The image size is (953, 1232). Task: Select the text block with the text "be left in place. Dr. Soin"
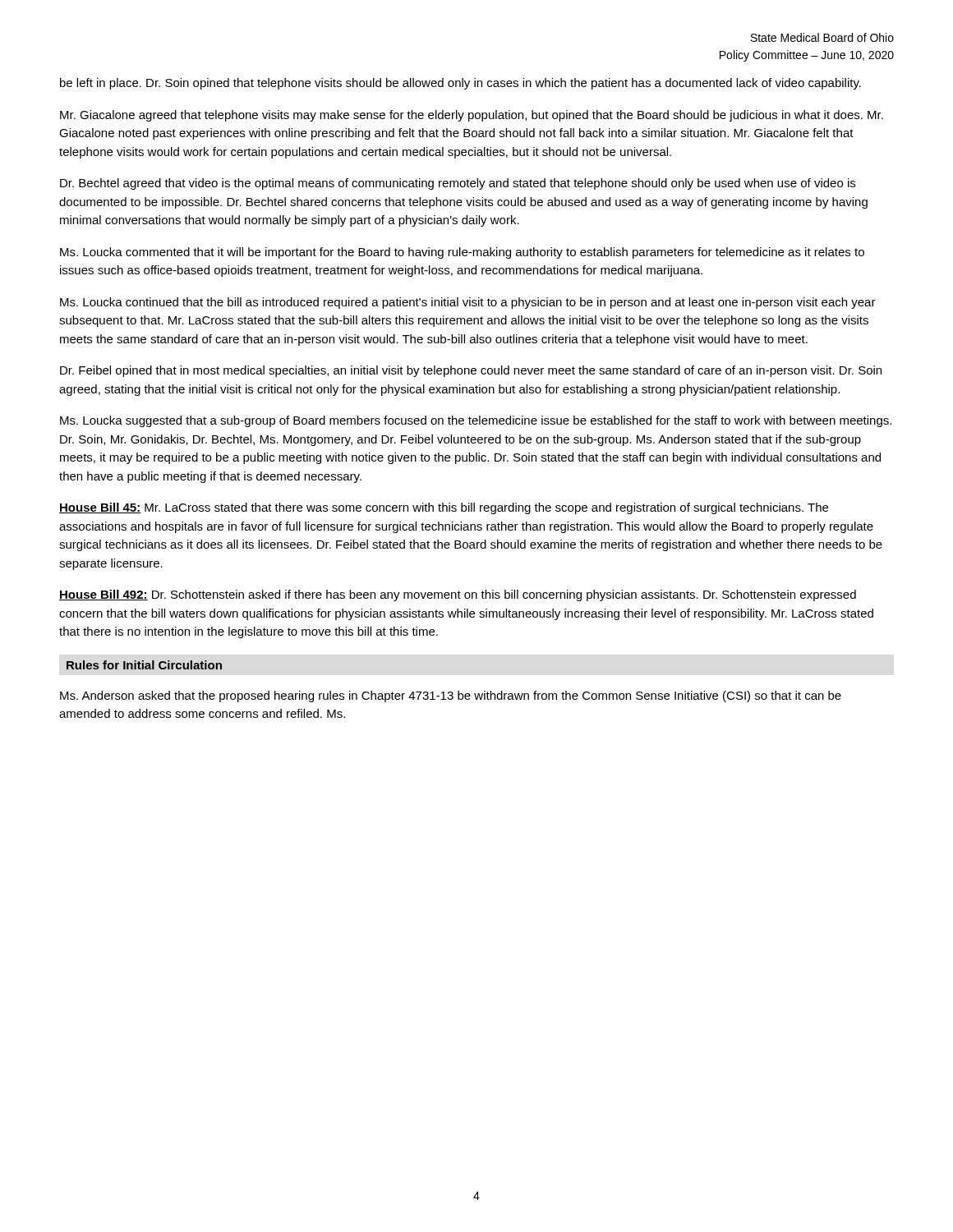[460, 83]
